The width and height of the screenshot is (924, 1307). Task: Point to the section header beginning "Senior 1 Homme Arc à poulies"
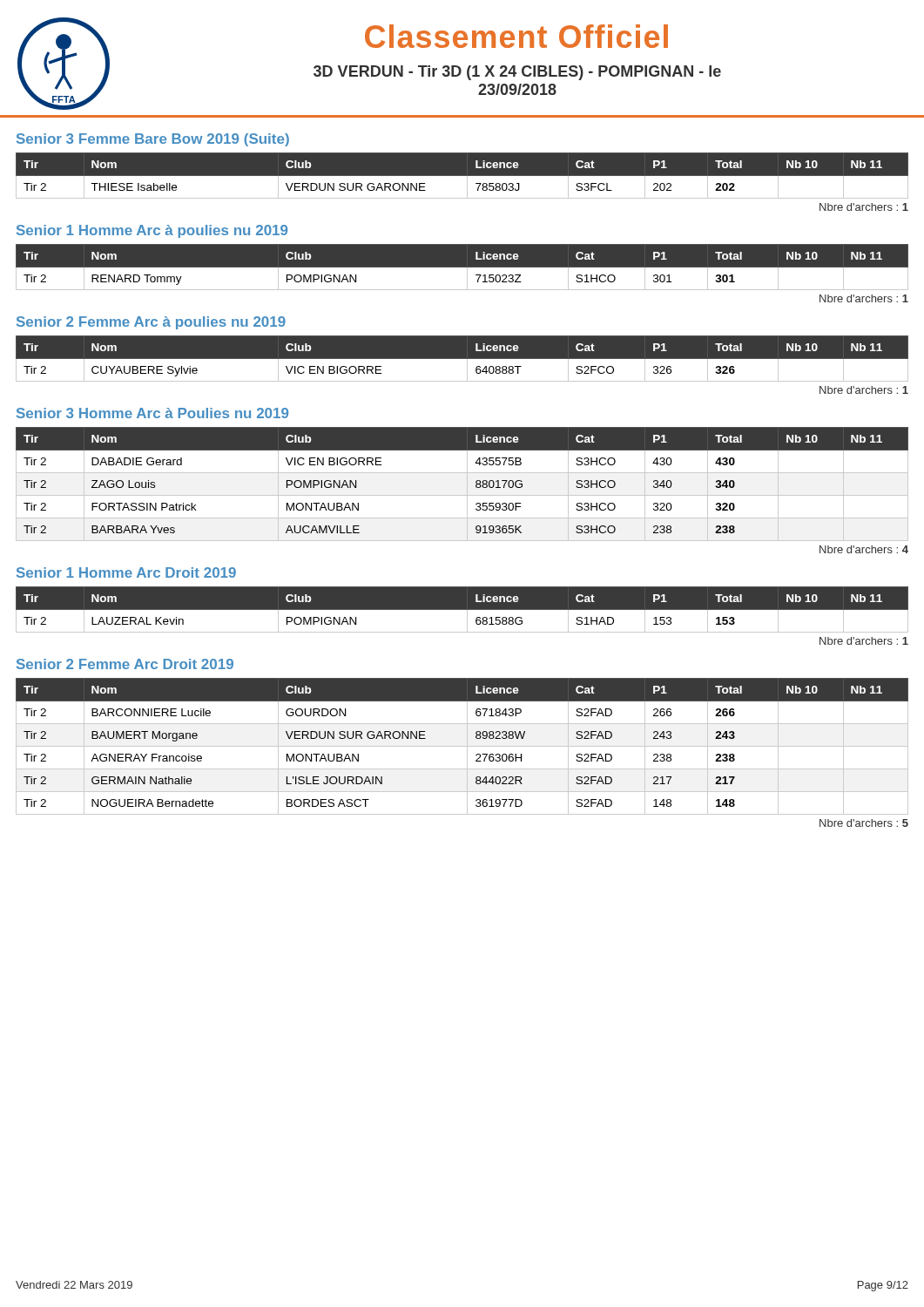[152, 230]
